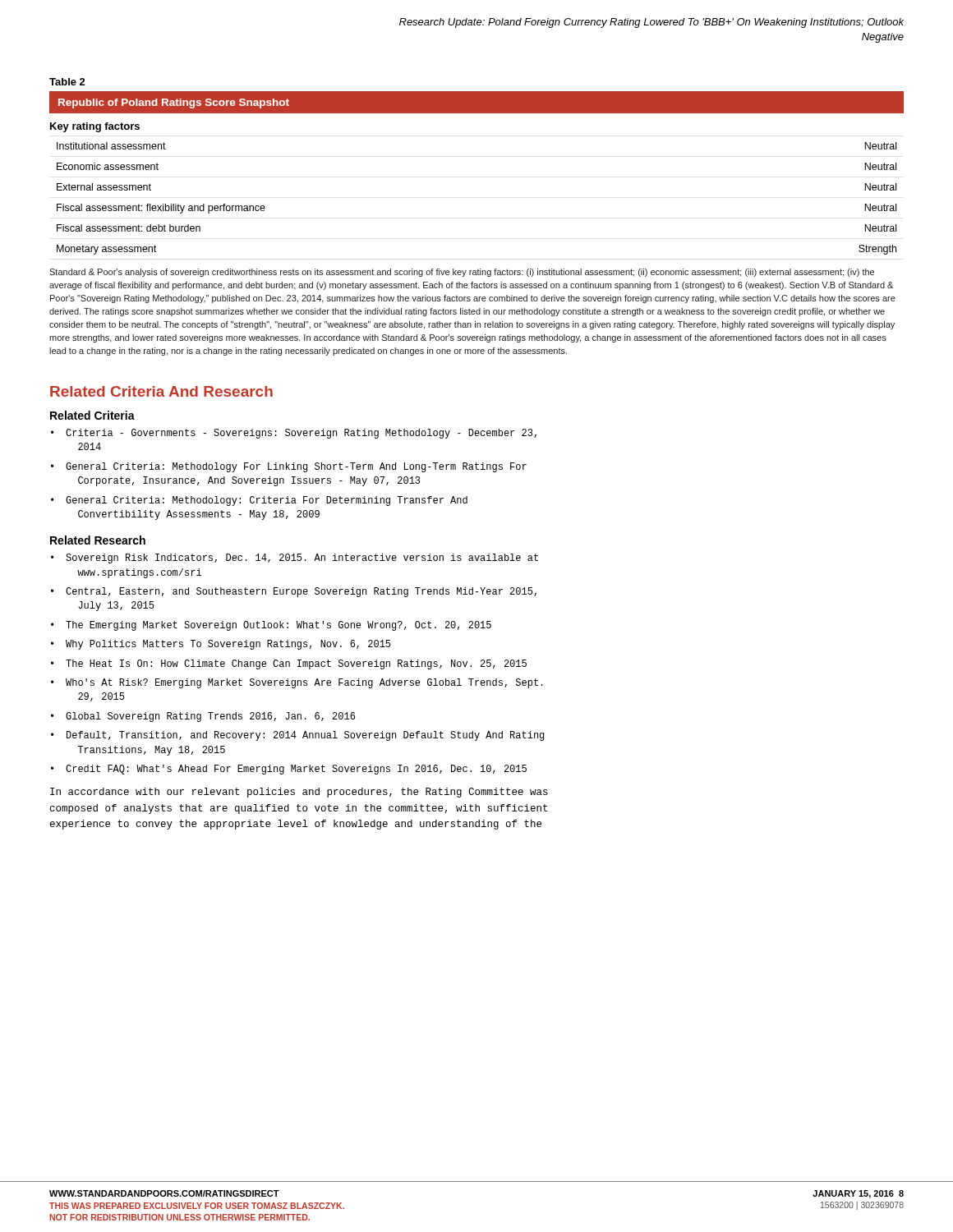Point to the region starting "• The Emerging Market Sovereign Outlook: What's Gone"
This screenshot has height=1232, width=953.
tap(270, 626)
